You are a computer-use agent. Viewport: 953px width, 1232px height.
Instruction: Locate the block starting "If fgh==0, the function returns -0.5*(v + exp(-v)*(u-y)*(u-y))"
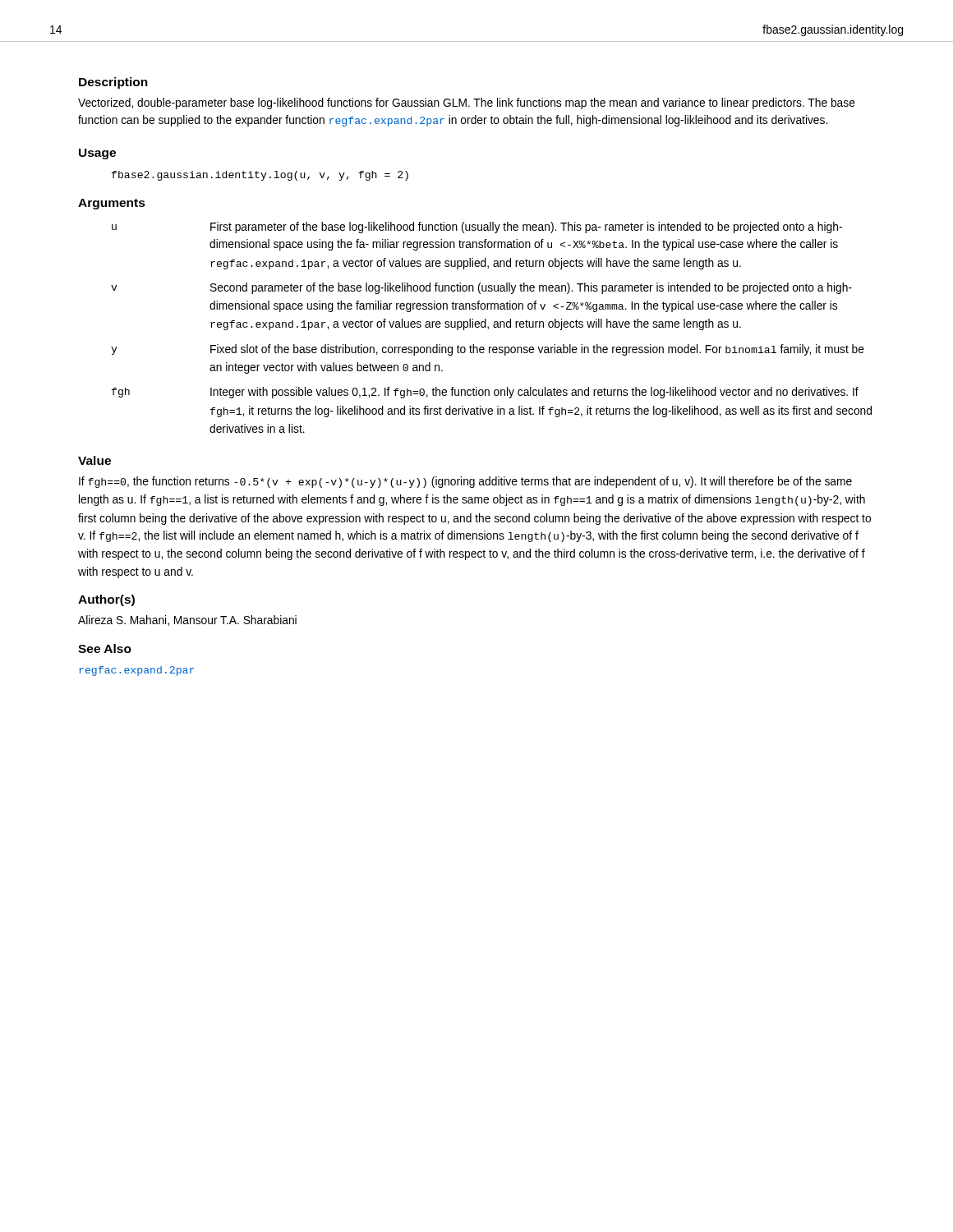[475, 527]
